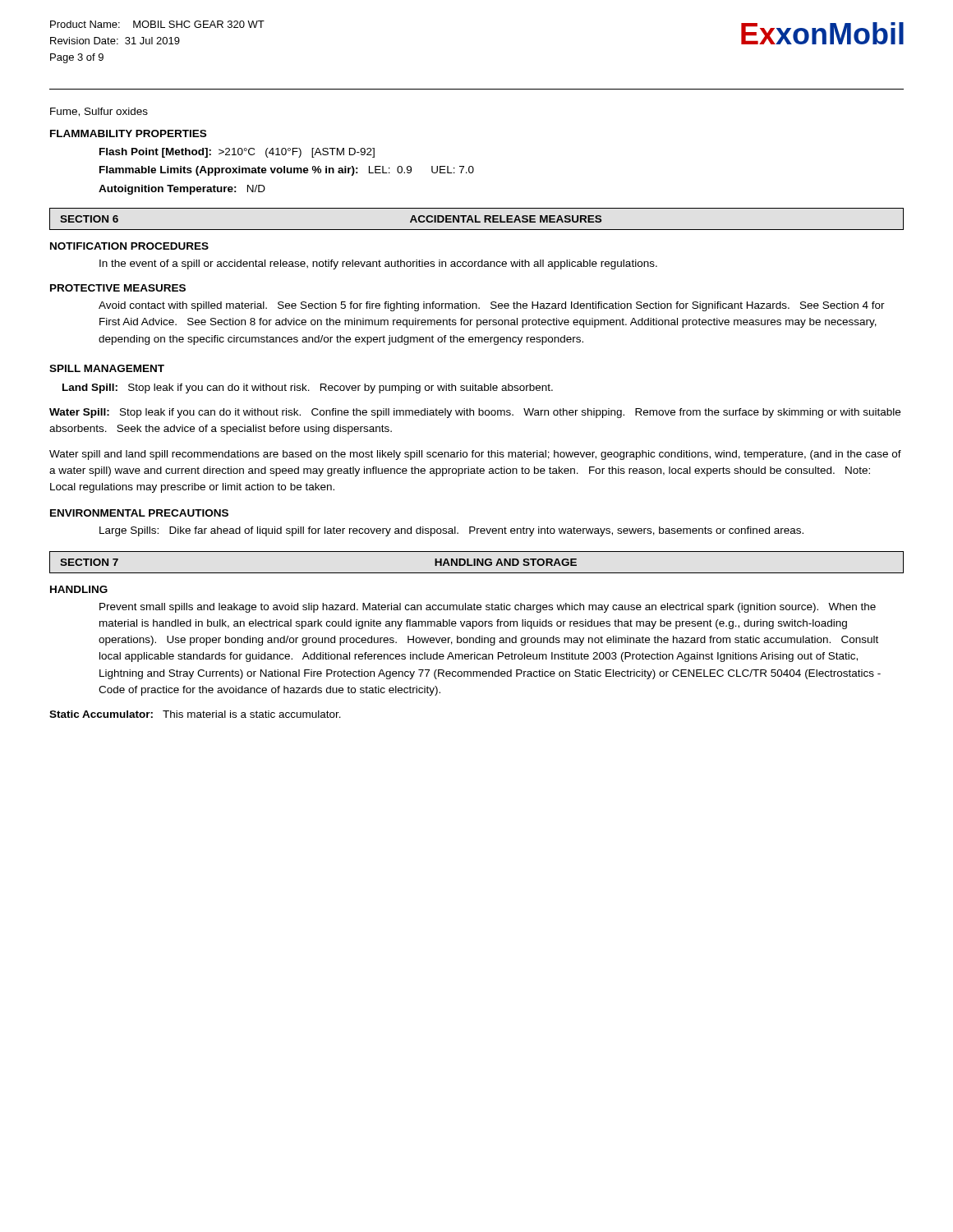Click on the table containing "SECTION 6 ACCIDENTAL RELEASE"
The height and width of the screenshot is (1232, 953).
476,219
